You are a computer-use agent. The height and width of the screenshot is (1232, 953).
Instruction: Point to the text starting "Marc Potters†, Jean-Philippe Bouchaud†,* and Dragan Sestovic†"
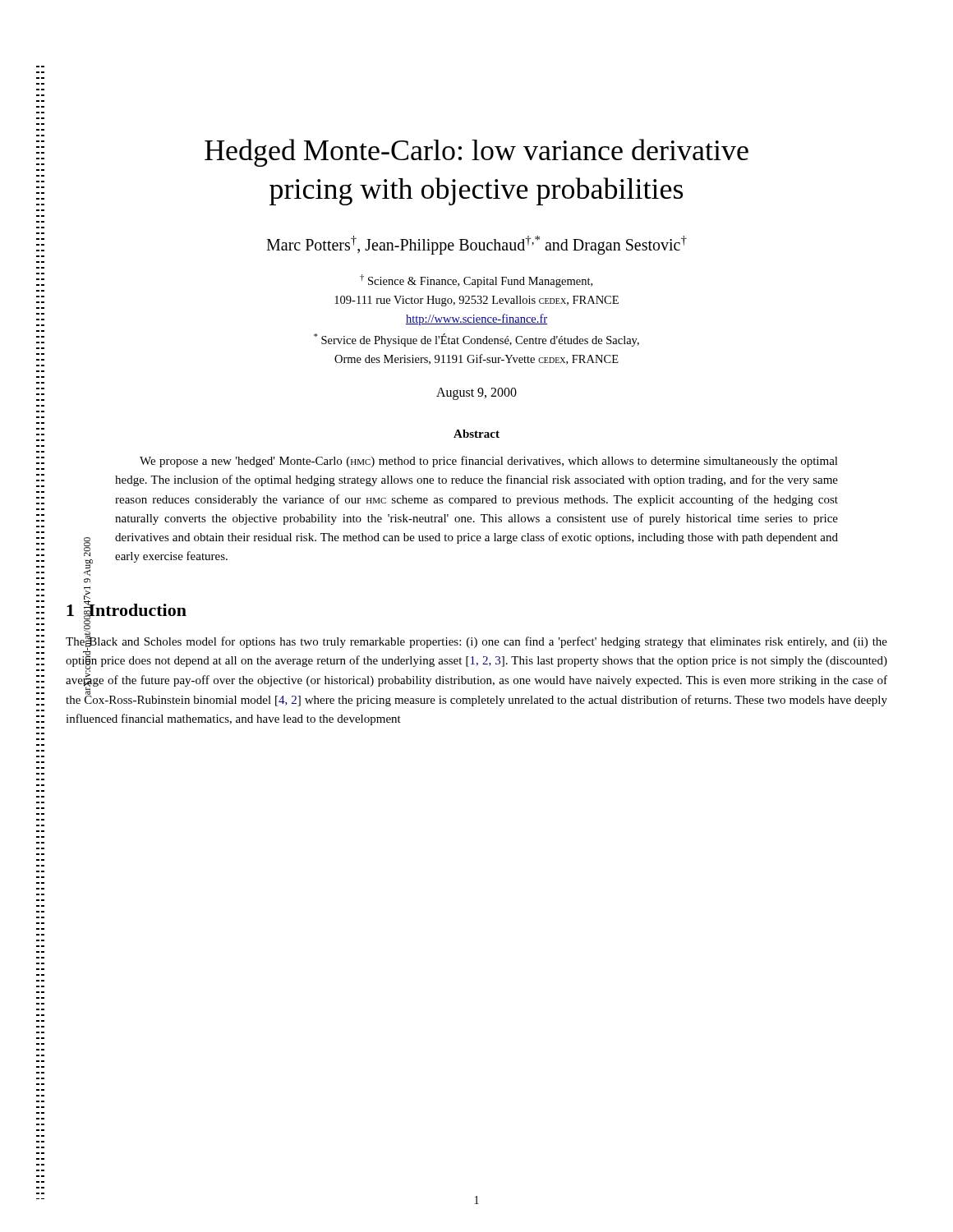click(x=476, y=243)
